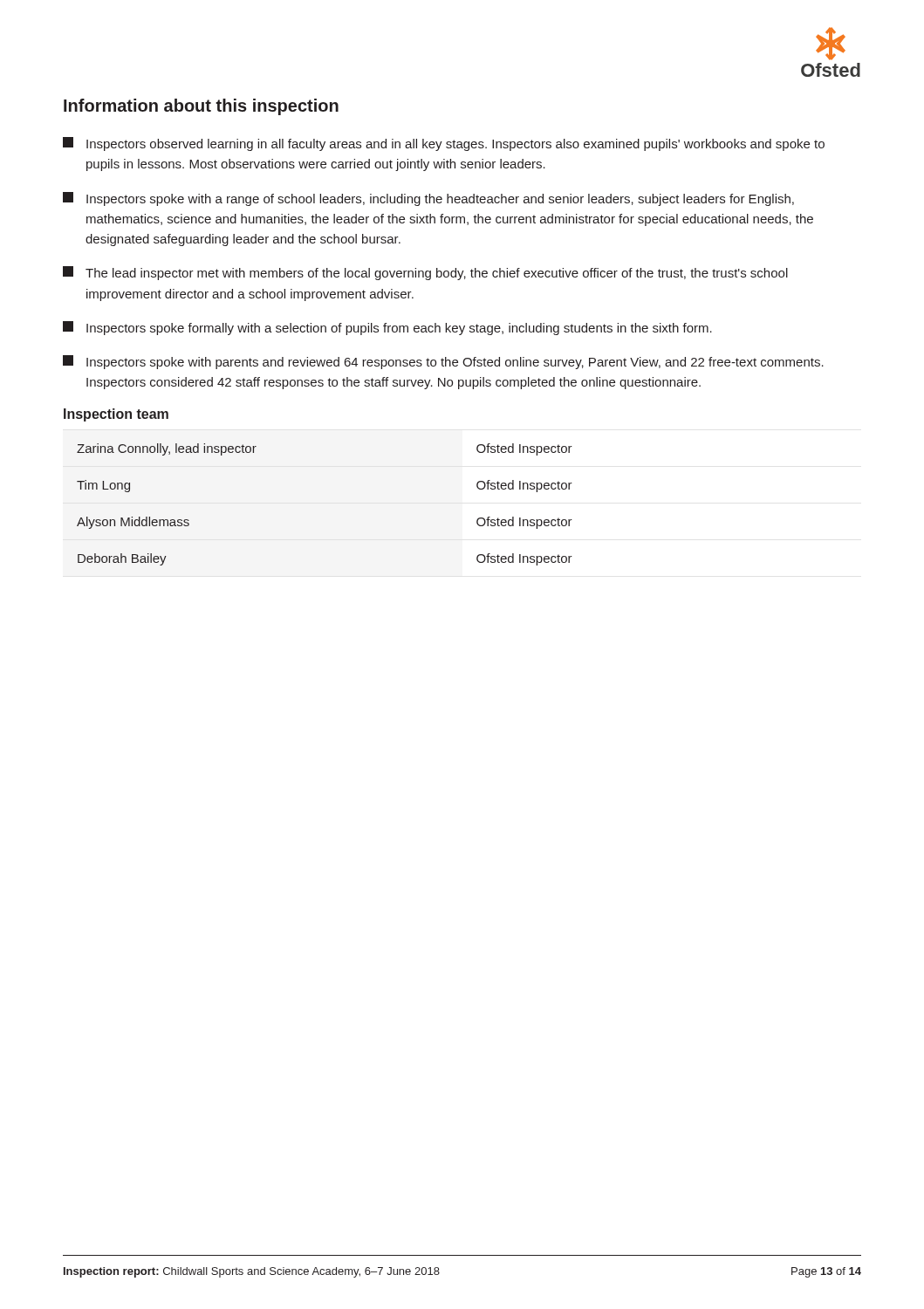
Task: Click on the table containing "Ofsted Inspector"
Action: [x=462, y=503]
